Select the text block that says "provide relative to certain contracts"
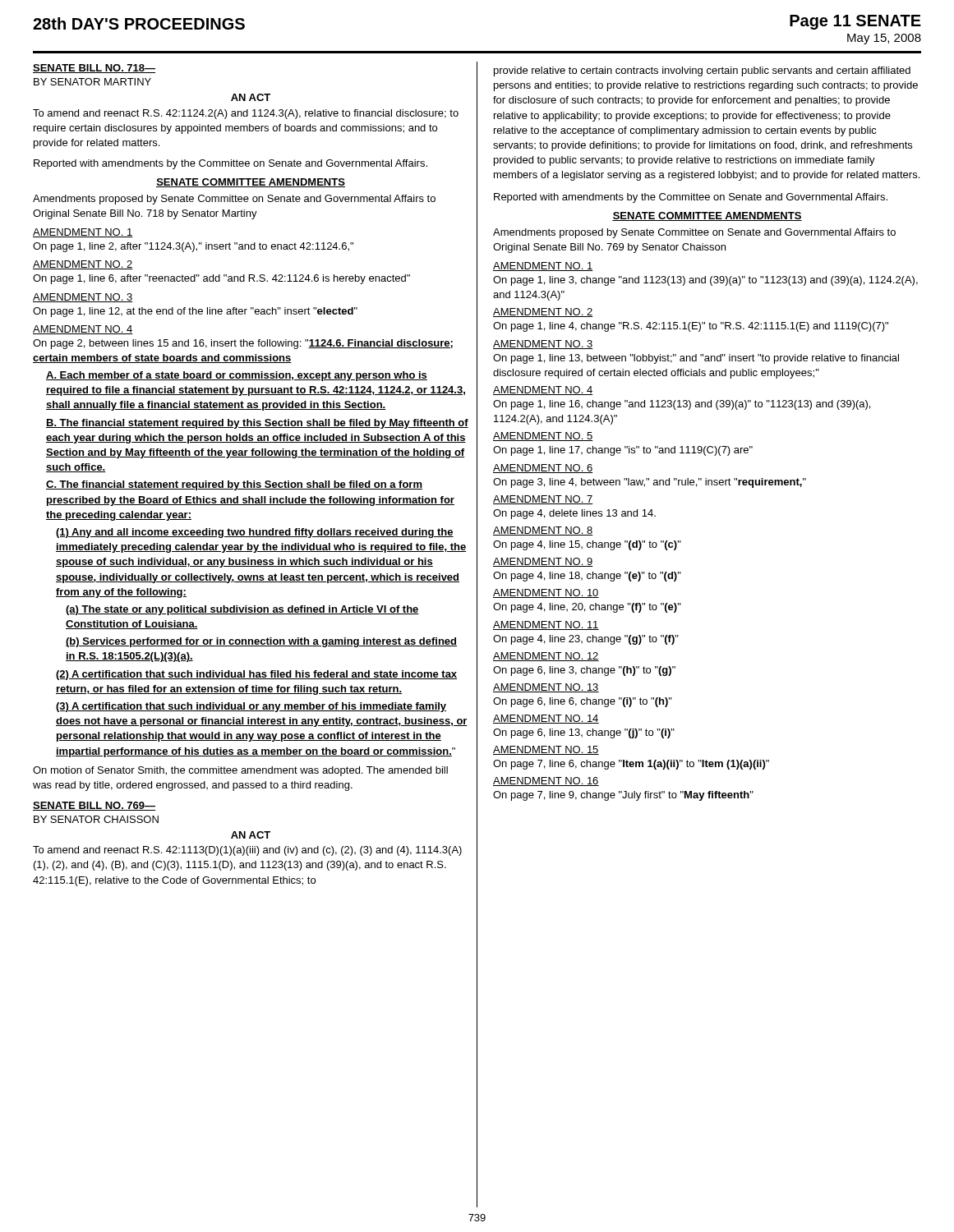The image size is (954, 1232). 707,123
